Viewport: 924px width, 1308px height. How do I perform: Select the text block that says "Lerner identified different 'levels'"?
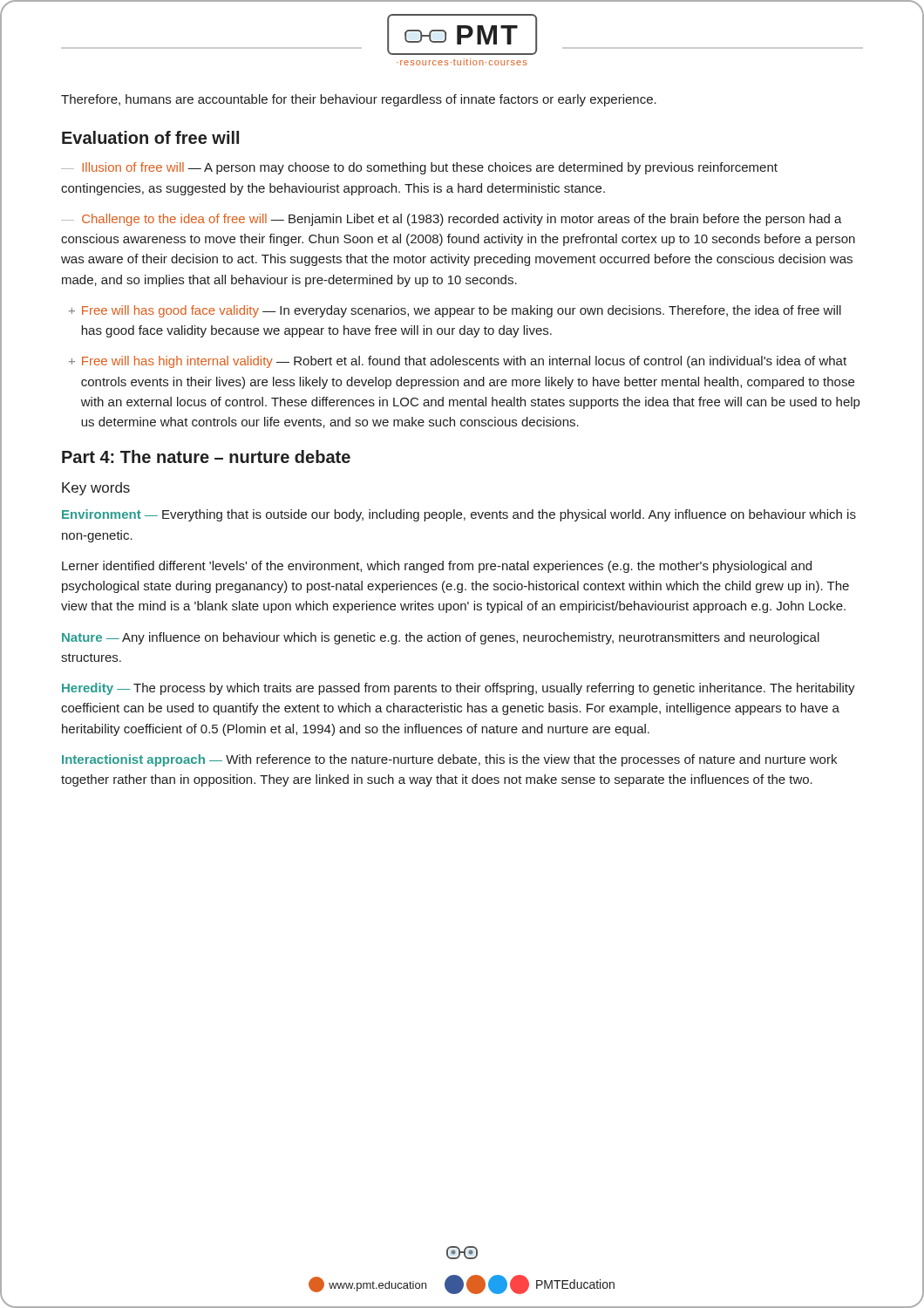[x=455, y=586]
